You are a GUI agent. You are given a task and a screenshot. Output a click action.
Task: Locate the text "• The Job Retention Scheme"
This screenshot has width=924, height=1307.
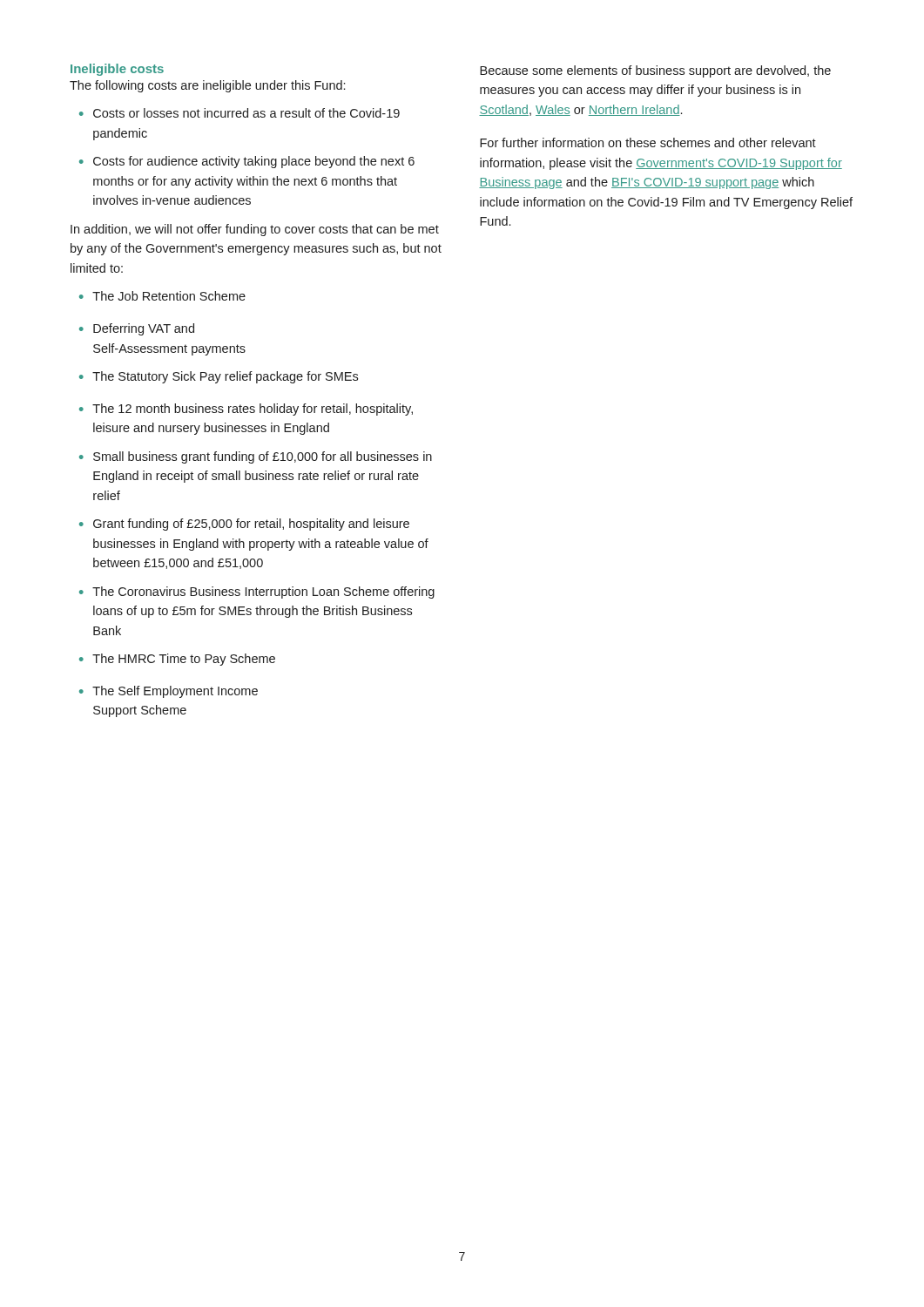(162, 296)
